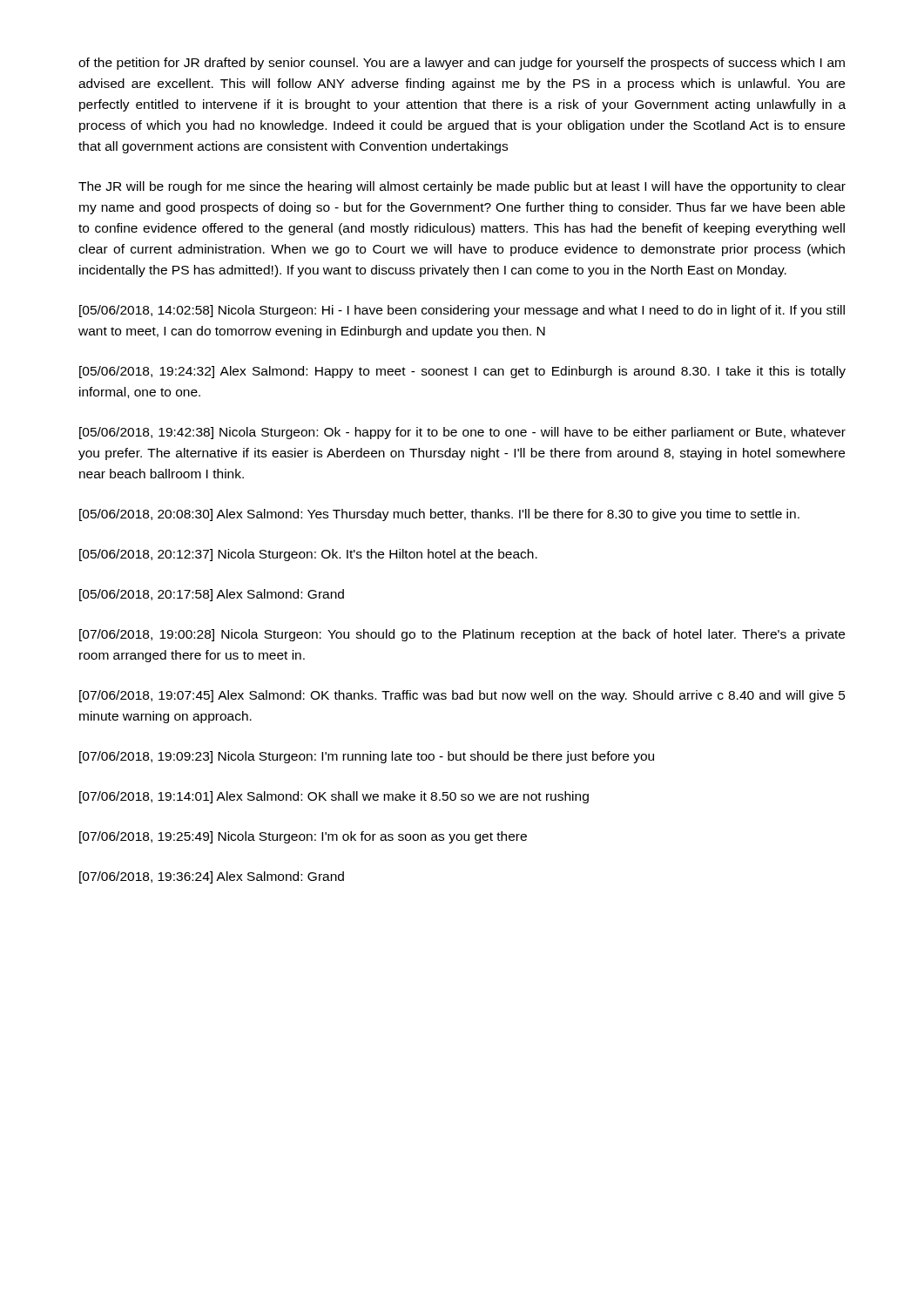Find the text block starting "[05/06/2018, 20:17:58] Alex Salmond: Grand"
The height and width of the screenshot is (1307, 924).
click(x=212, y=594)
